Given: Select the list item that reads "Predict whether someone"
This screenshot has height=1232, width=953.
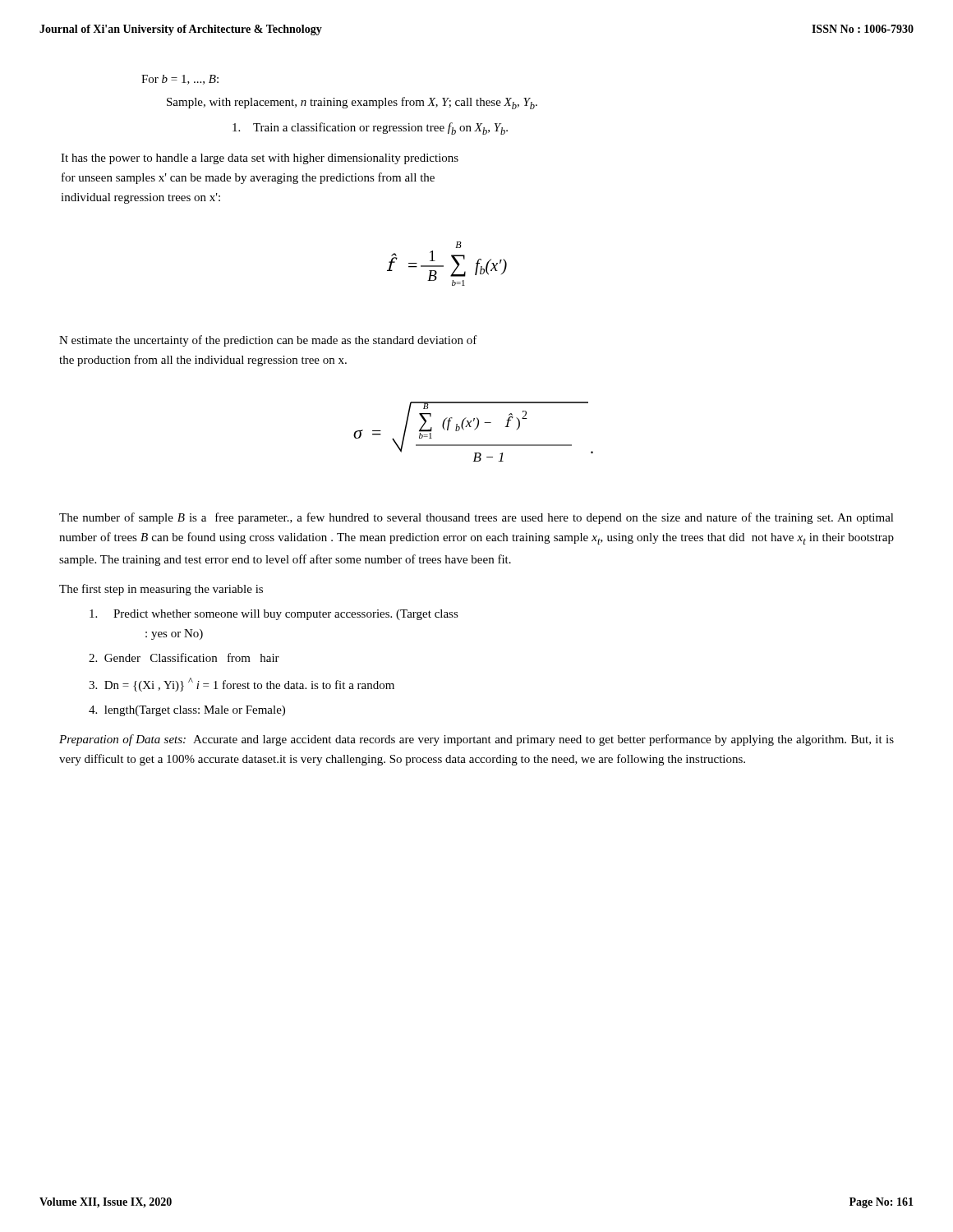Looking at the screenshot, I should click(274, 615).
